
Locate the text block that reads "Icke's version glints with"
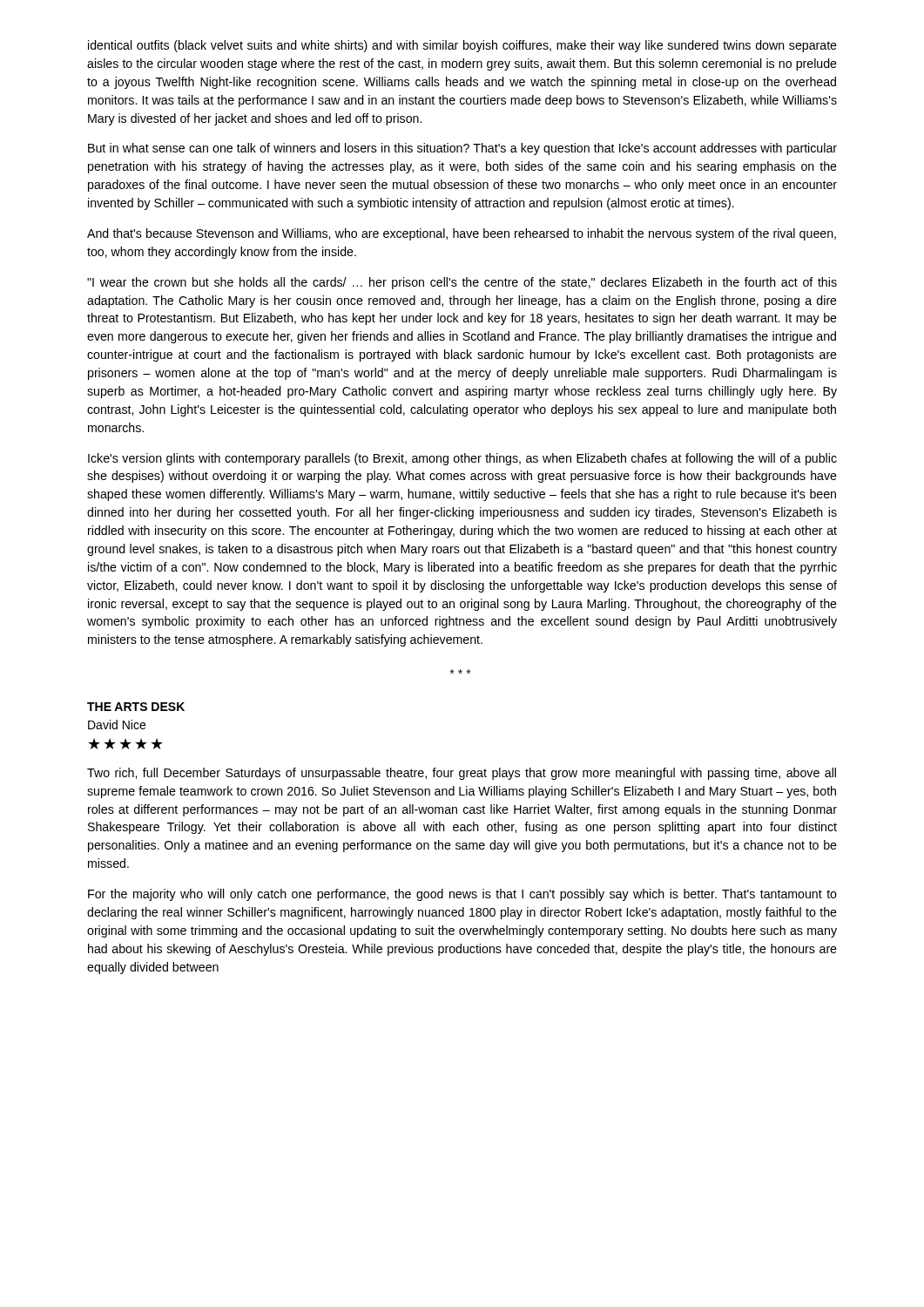click(462, 549)
